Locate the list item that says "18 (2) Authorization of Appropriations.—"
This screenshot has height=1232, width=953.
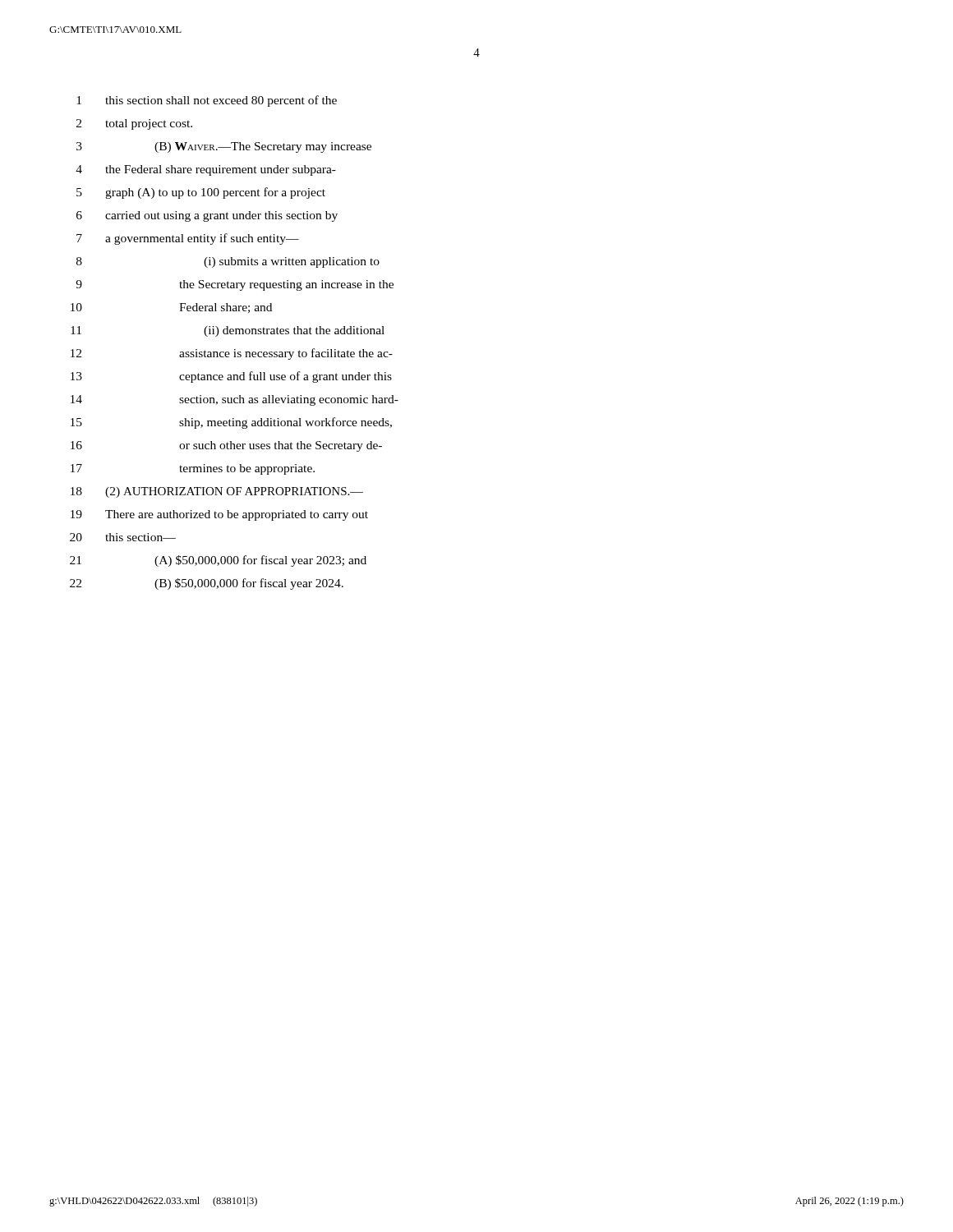(217, 492)
